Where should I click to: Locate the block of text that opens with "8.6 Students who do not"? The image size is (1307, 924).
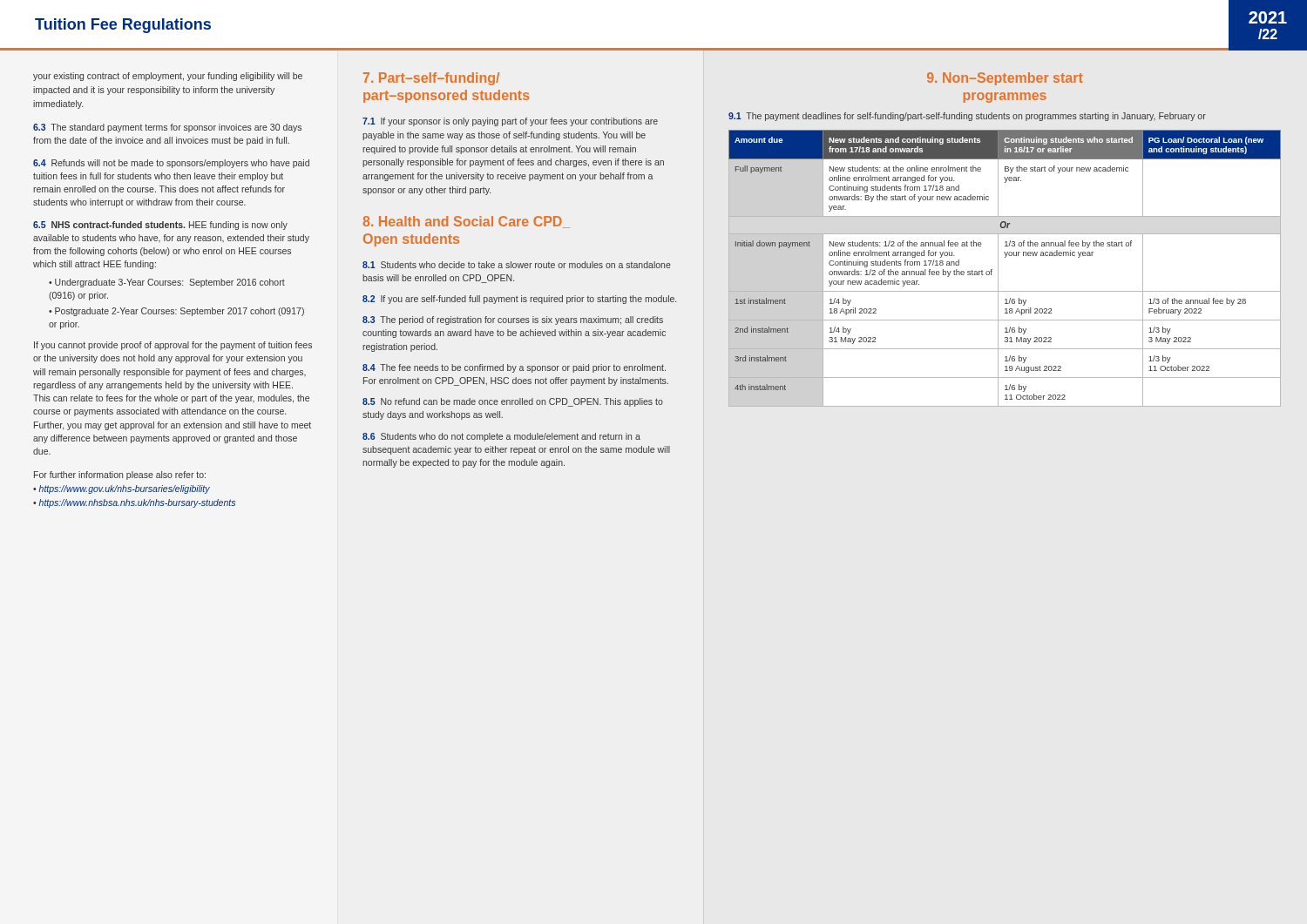click(x=516, y=449)
